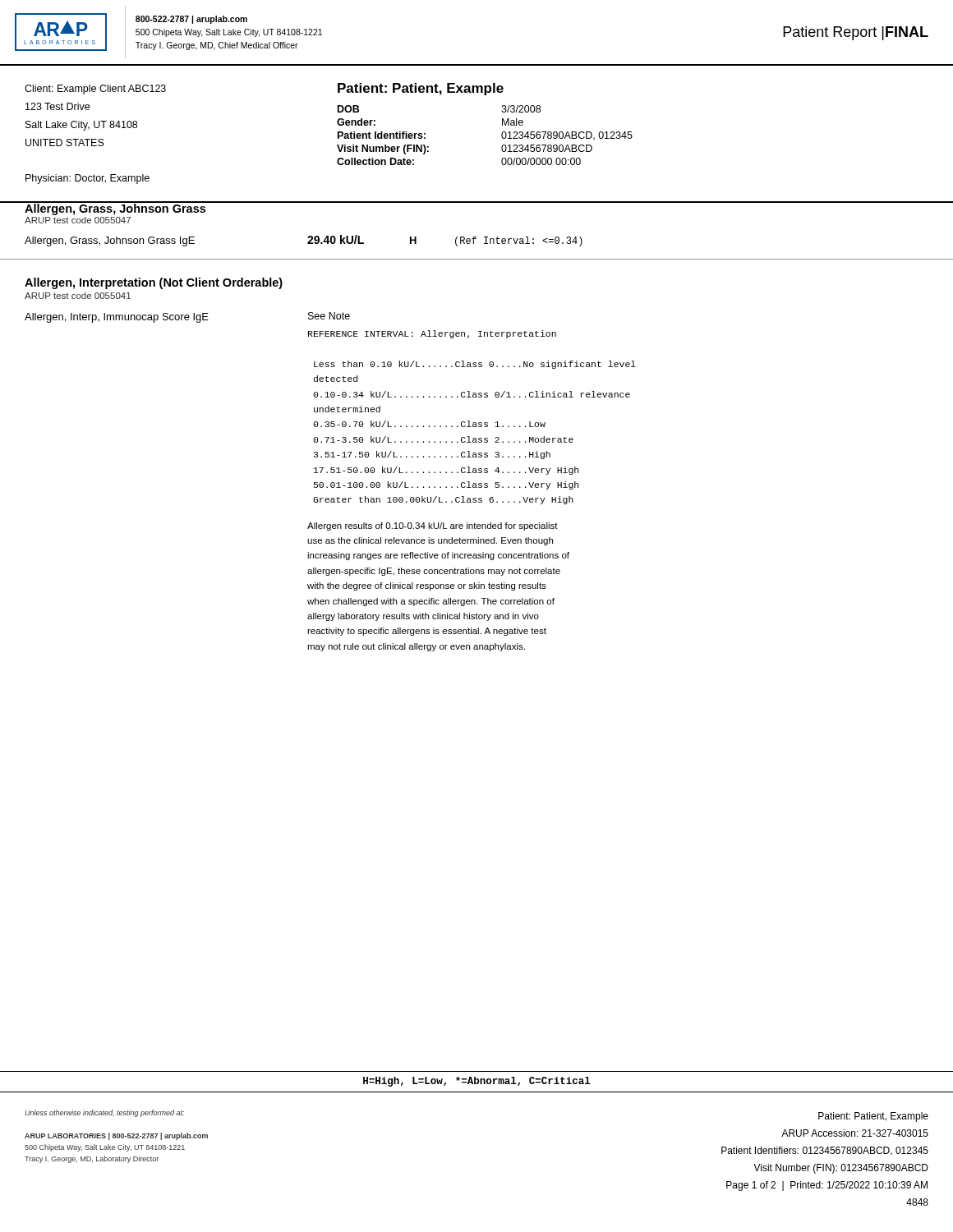Find the block on this page that starts "Allergen, Grass, Johnson Grass IgE 29.40 kU/L H"
This screenshot has width=953, height=1232.
click(304, 240)
